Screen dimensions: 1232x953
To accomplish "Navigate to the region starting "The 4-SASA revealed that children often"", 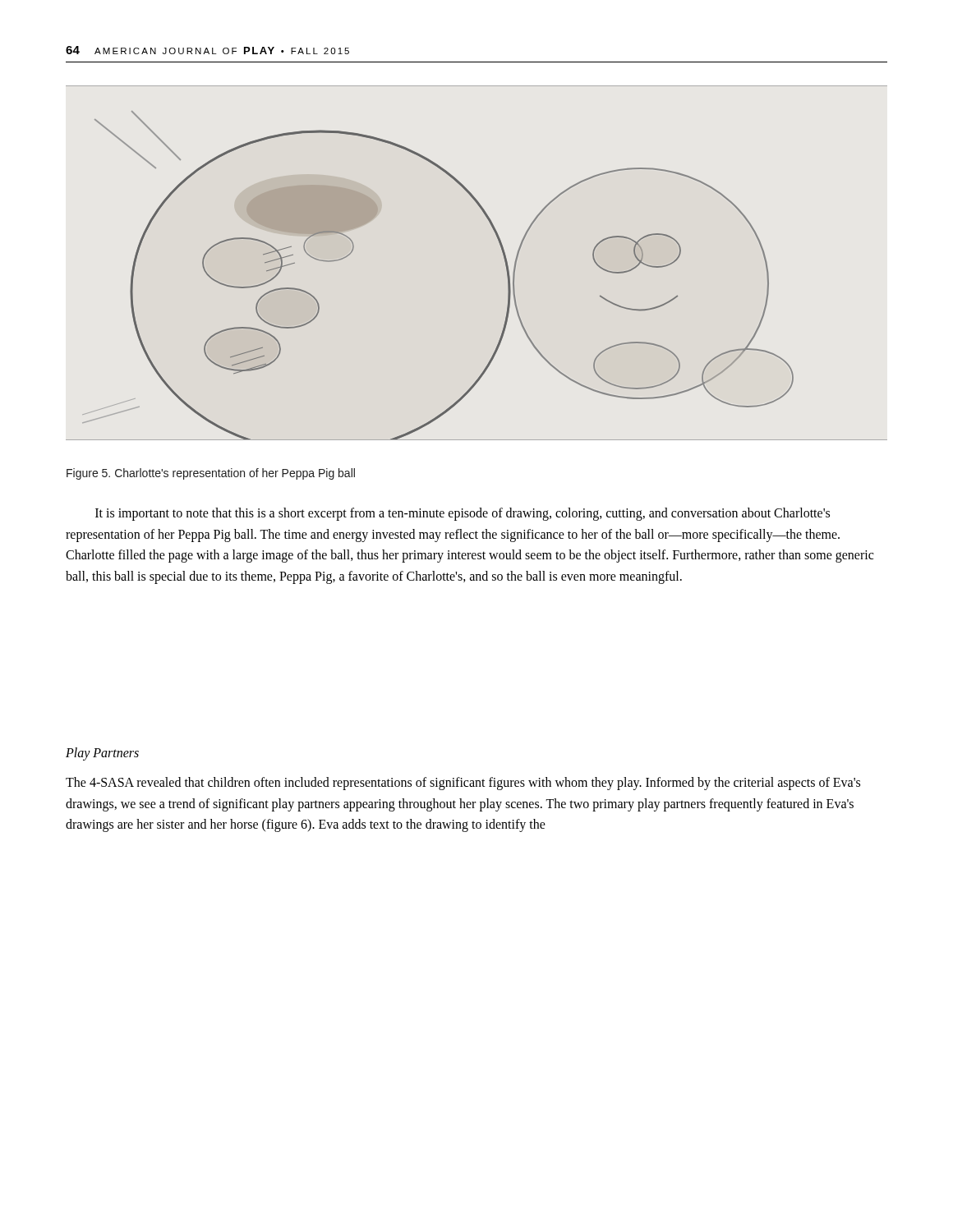I will pyautogui.click(x=476, y=804).
